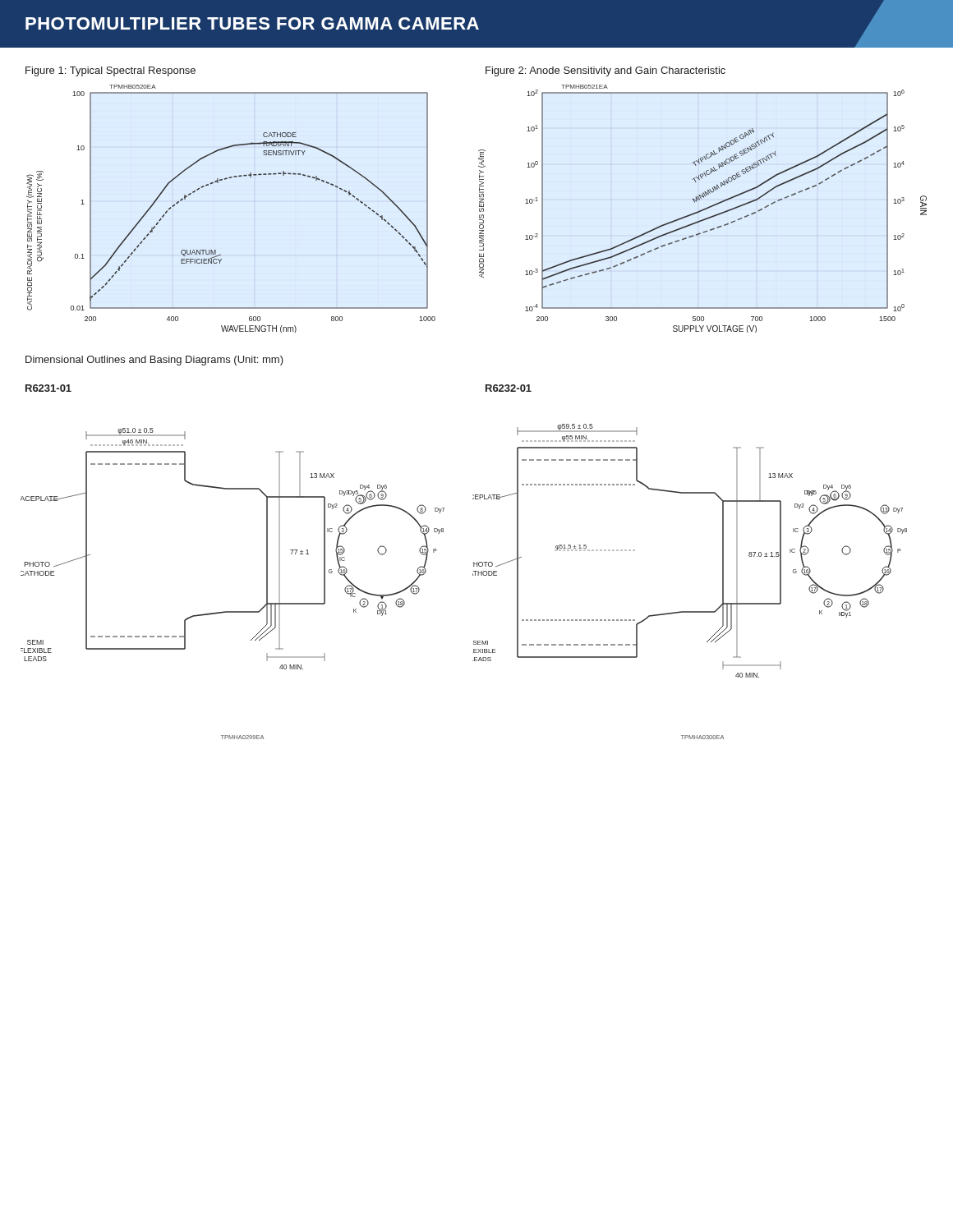Point to the region starting "Figure 1: Typical"
953x1232 pixels.
pos(110,70)
